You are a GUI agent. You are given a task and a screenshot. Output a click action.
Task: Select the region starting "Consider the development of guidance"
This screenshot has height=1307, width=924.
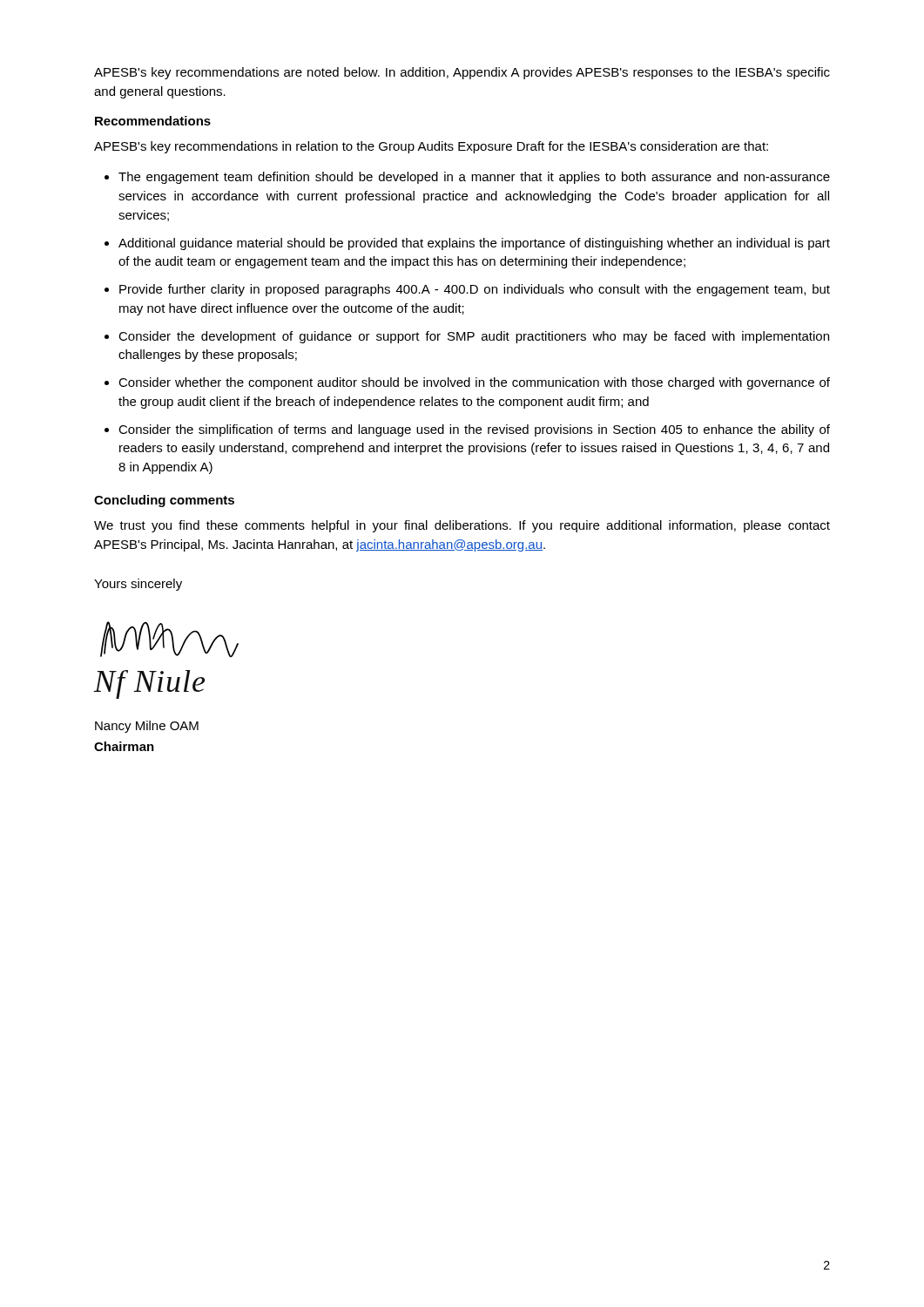(x=474, y=345)
